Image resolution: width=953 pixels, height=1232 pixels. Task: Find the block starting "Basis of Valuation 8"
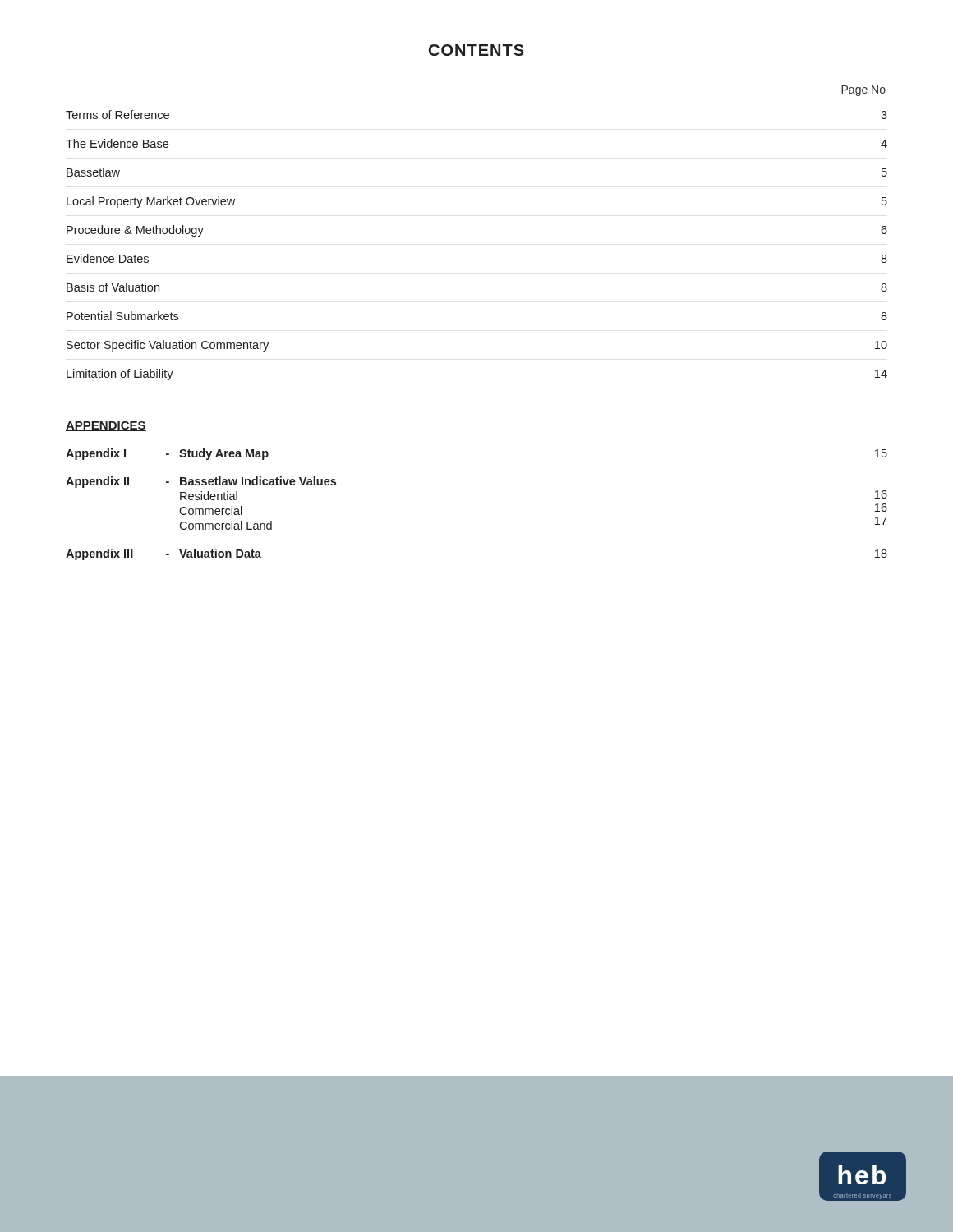(x=120, y=286)
